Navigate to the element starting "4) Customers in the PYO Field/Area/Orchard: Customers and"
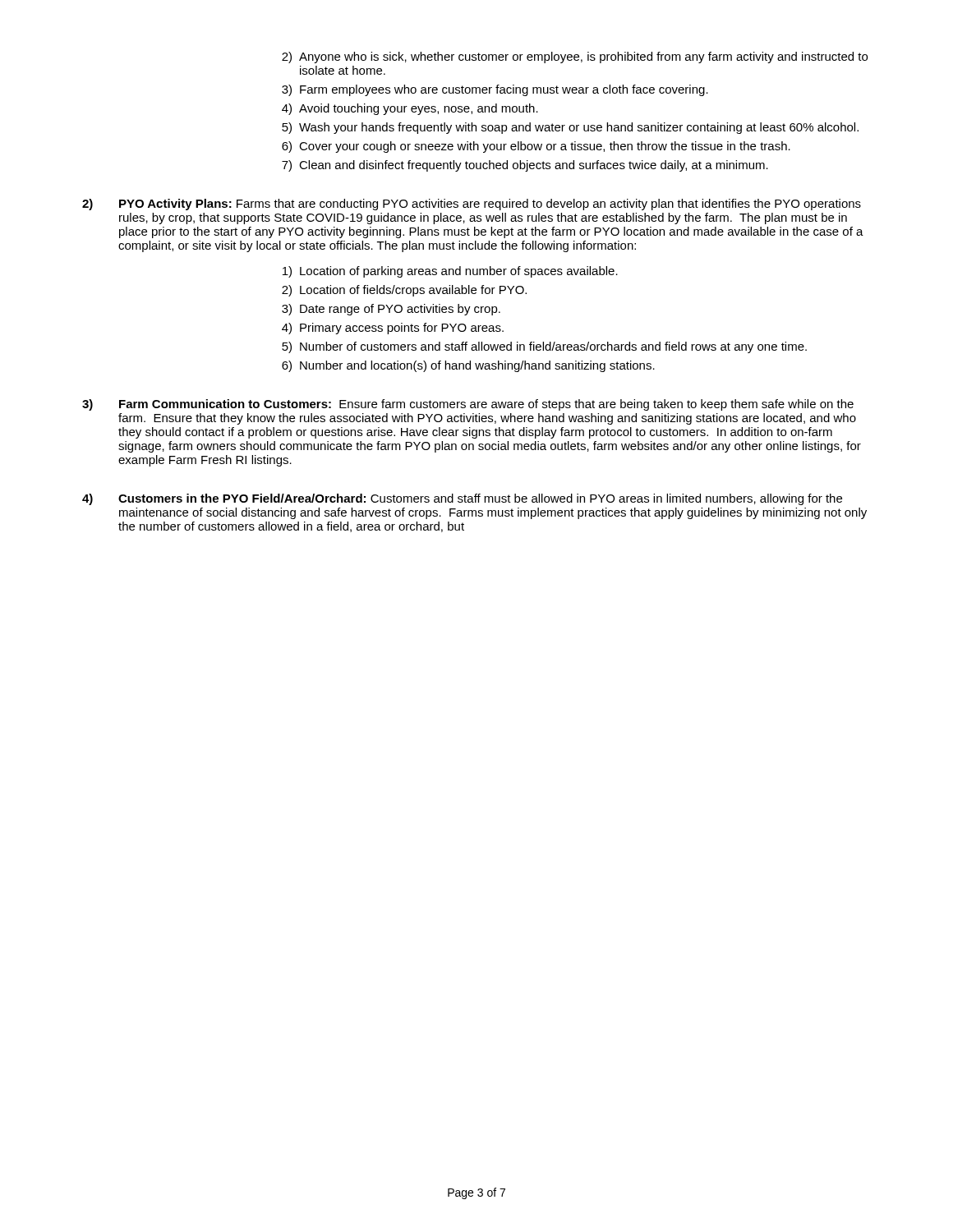Viewport: 953px width, 1232px height. point(476,512)
